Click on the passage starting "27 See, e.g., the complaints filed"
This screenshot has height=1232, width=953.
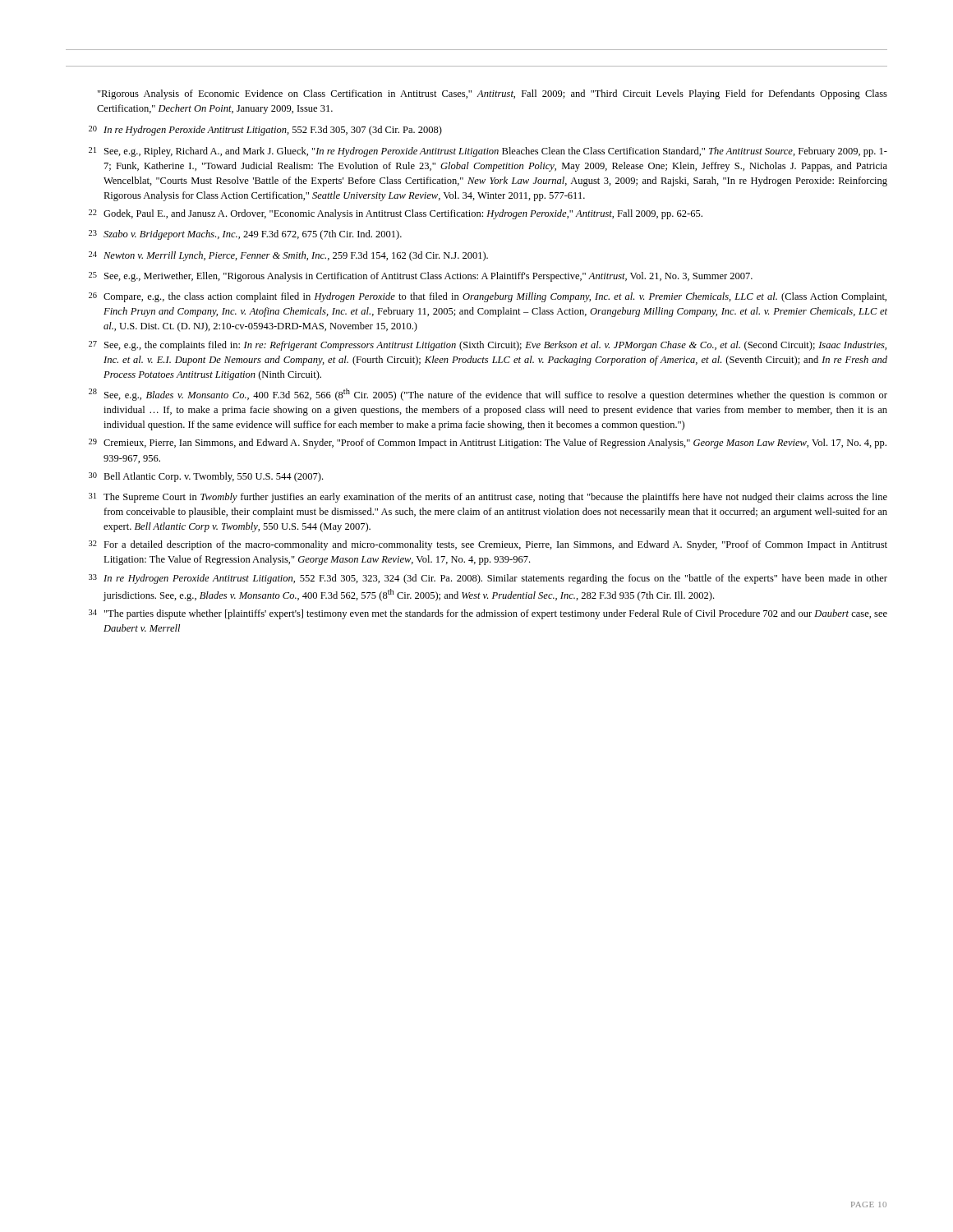pos(476,359)
